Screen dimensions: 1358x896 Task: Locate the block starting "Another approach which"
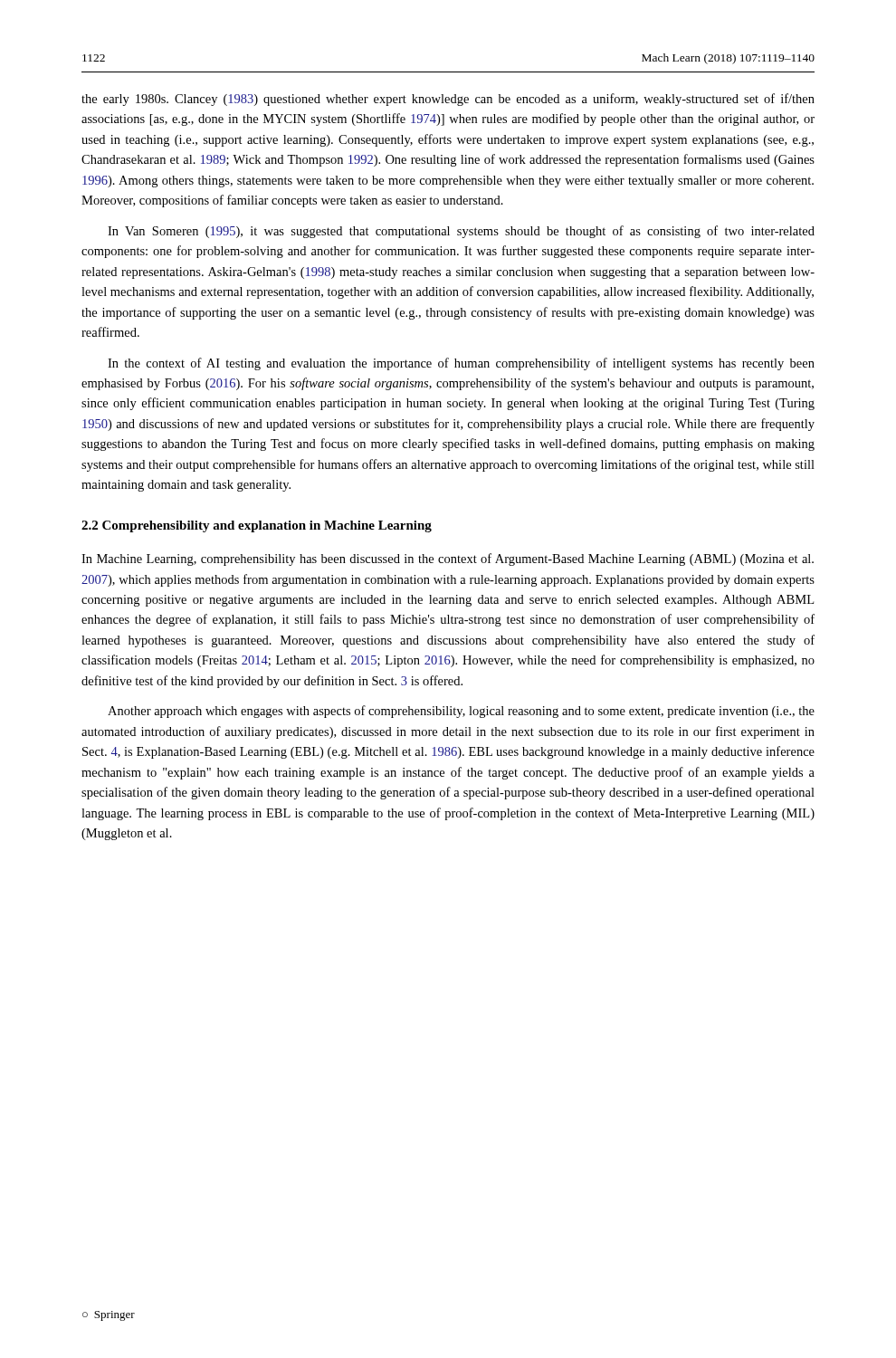(x=448, y=772)
